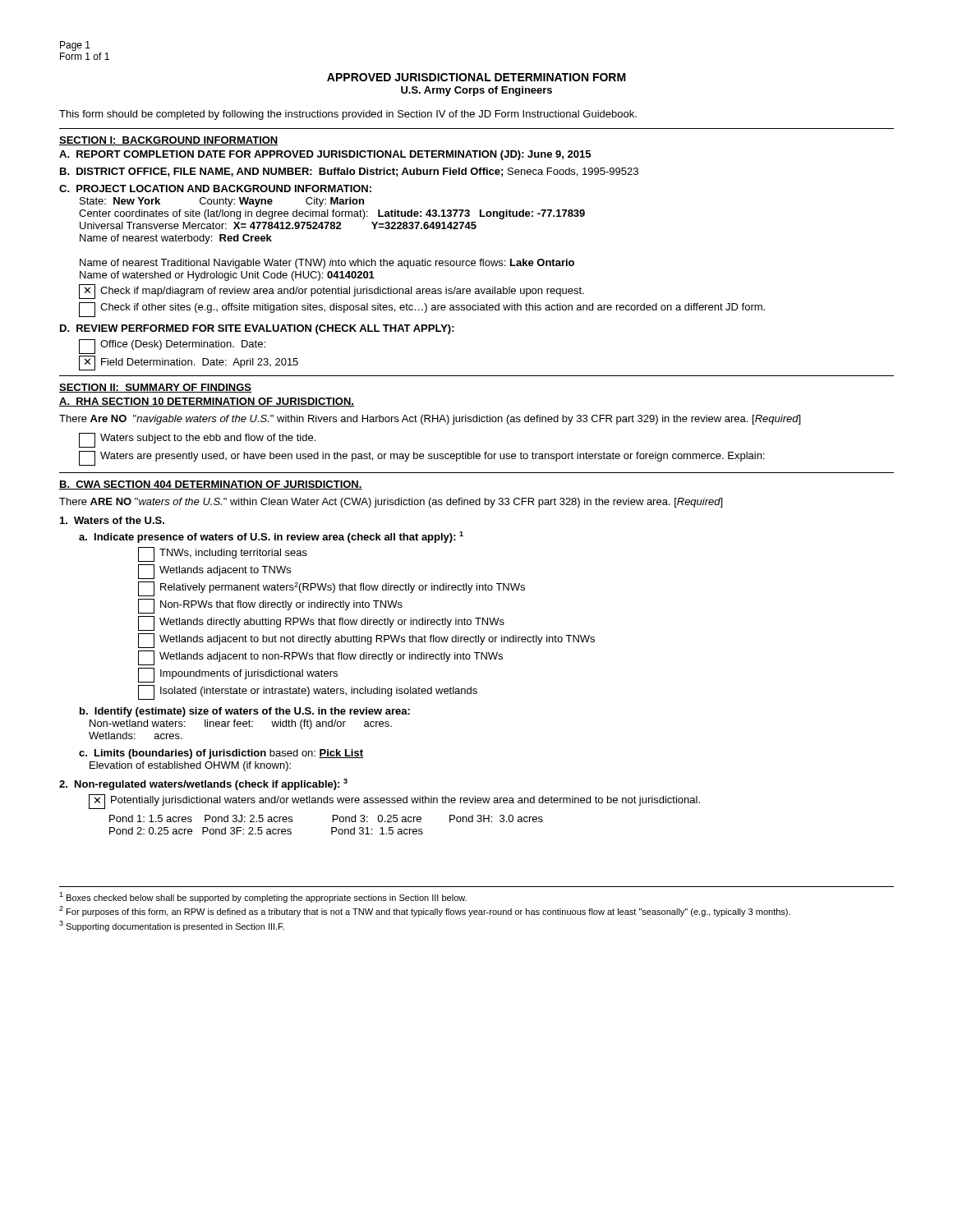Locate the text block that says "Waters of the U.S. a. Indicate presence"

[x=476, y=607]
